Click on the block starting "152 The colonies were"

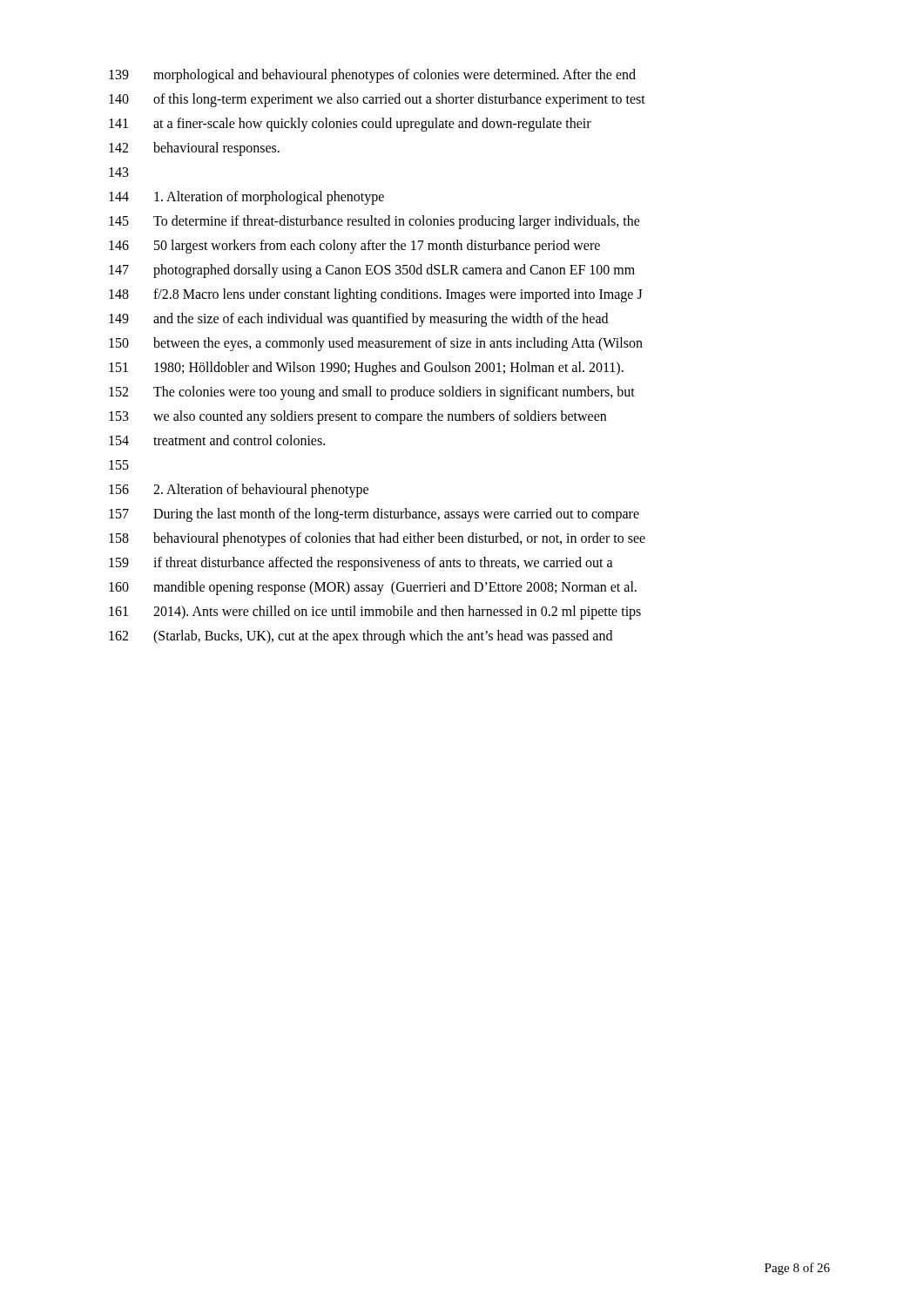[x=364, y=392]
